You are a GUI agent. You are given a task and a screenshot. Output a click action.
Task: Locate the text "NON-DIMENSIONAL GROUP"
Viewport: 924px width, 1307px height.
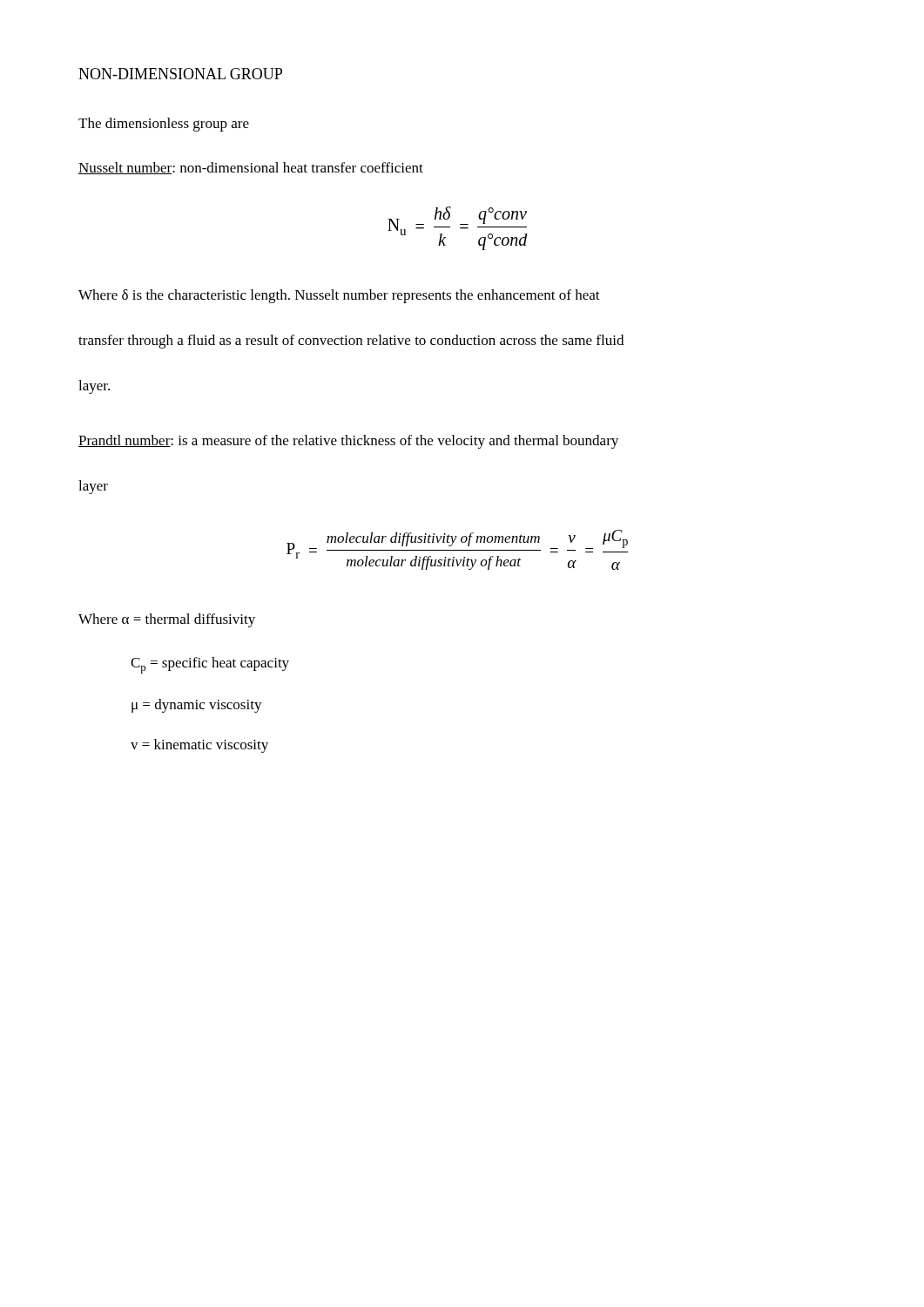pyautogui.click(x=181, y=74)
